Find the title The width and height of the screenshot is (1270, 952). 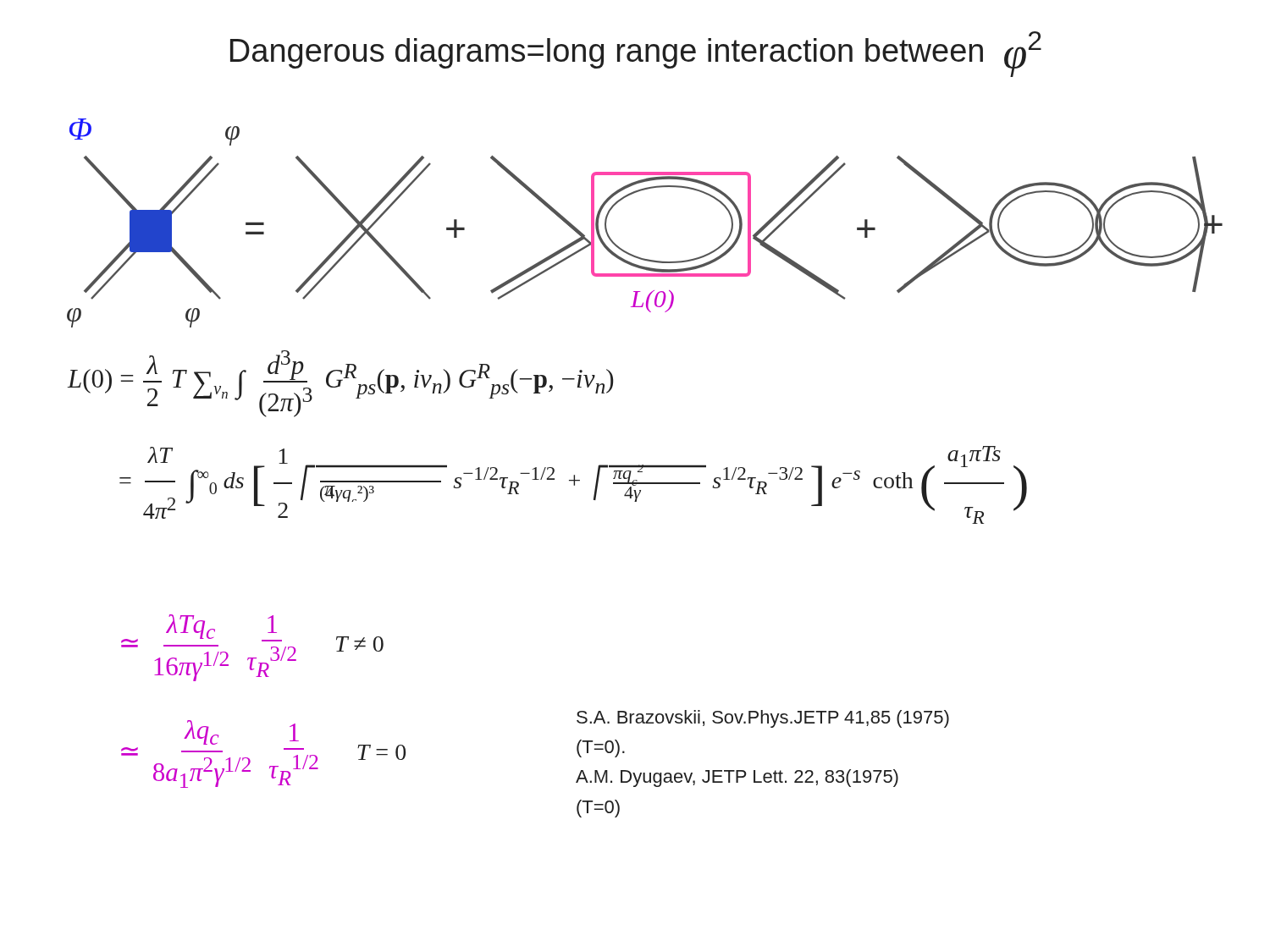[x=635, y=51]
